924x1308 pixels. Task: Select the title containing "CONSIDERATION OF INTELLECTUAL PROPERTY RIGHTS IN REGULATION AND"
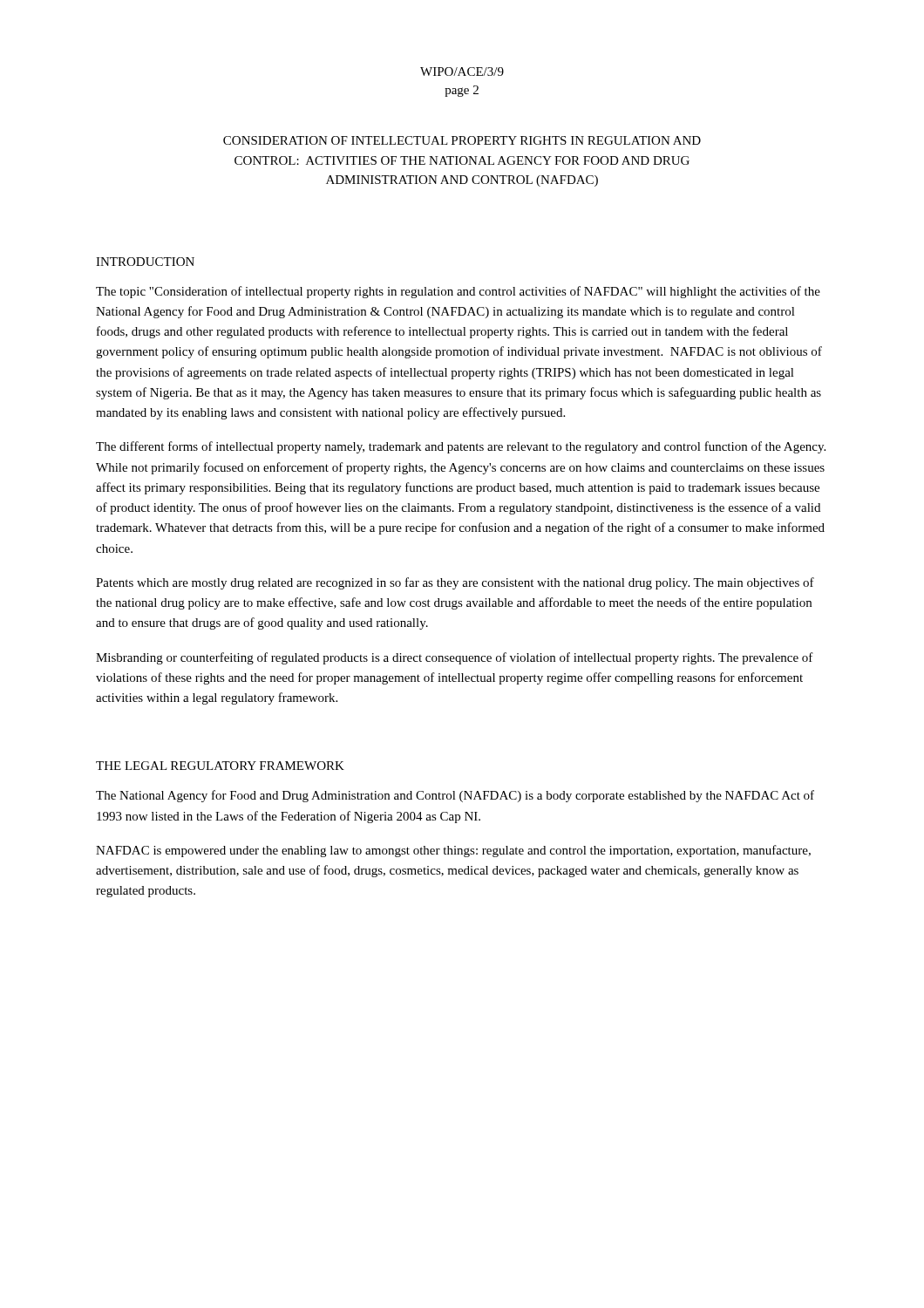point(462,160)
